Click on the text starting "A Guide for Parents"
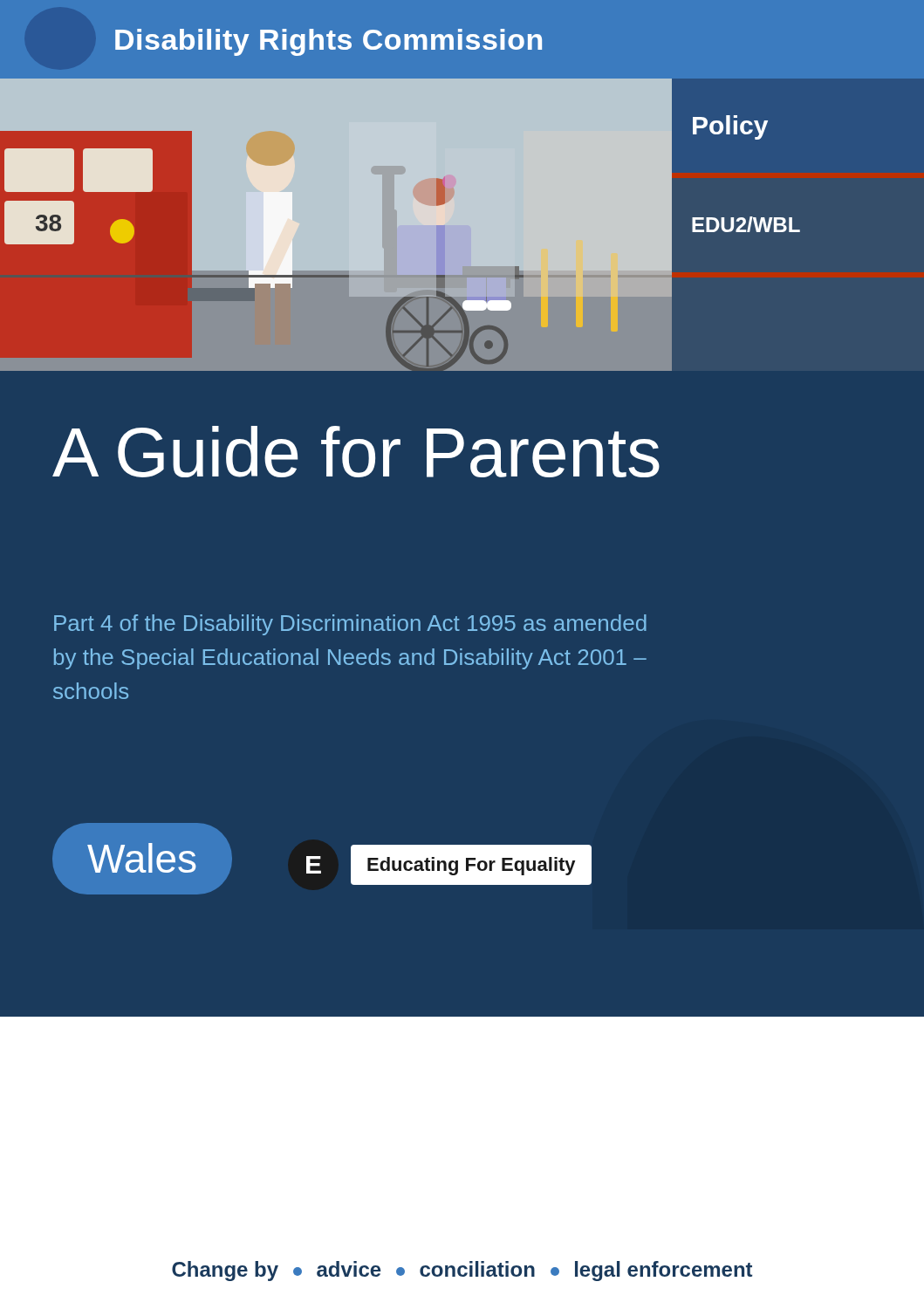The image size is (924, 1309). click(432, 453)
